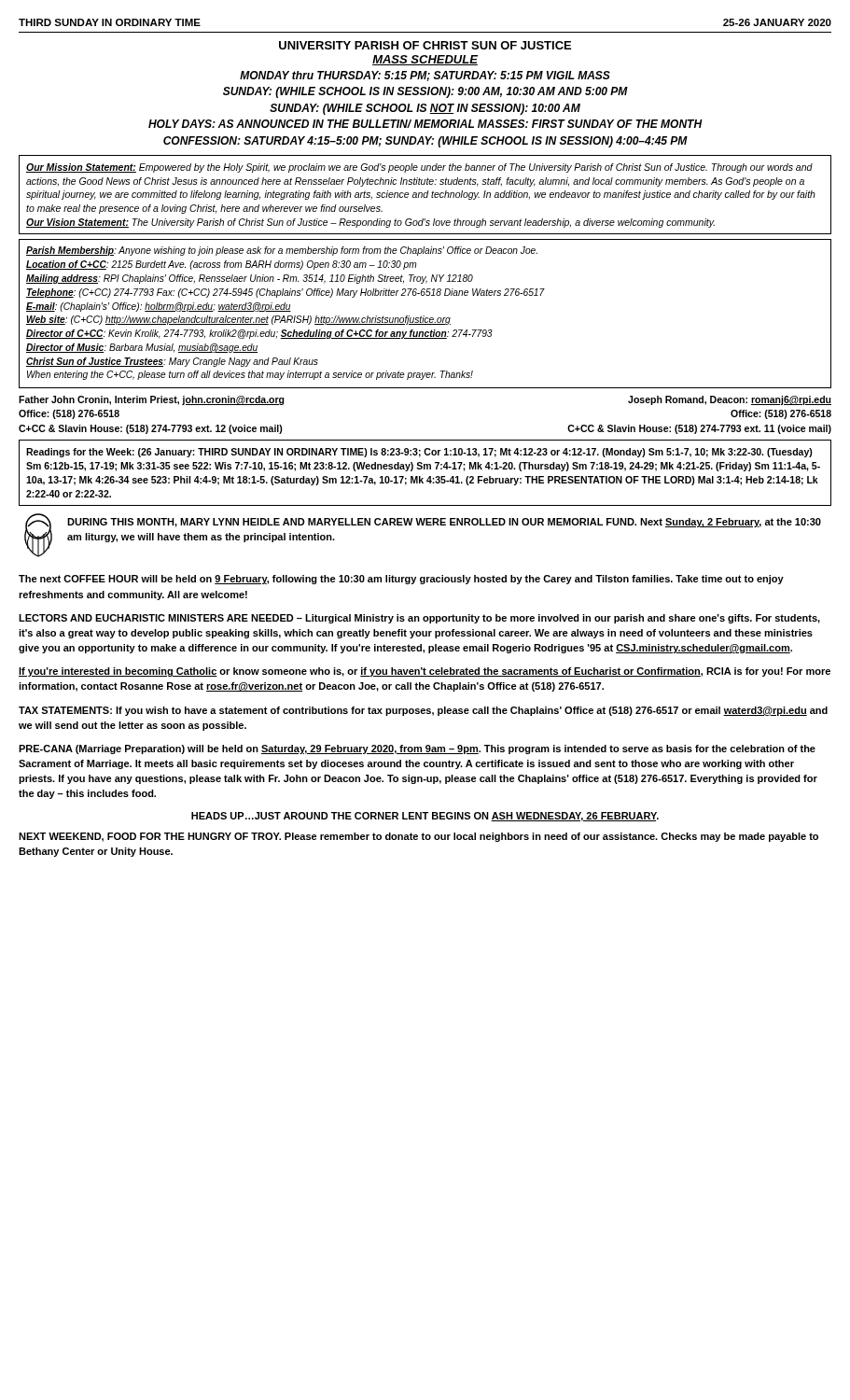Image resolution: width=850 pixels, height=1400 pixels.
Task: Locate the element starting "Readings for the Week: (26"
Action: (x=423, y=472)
